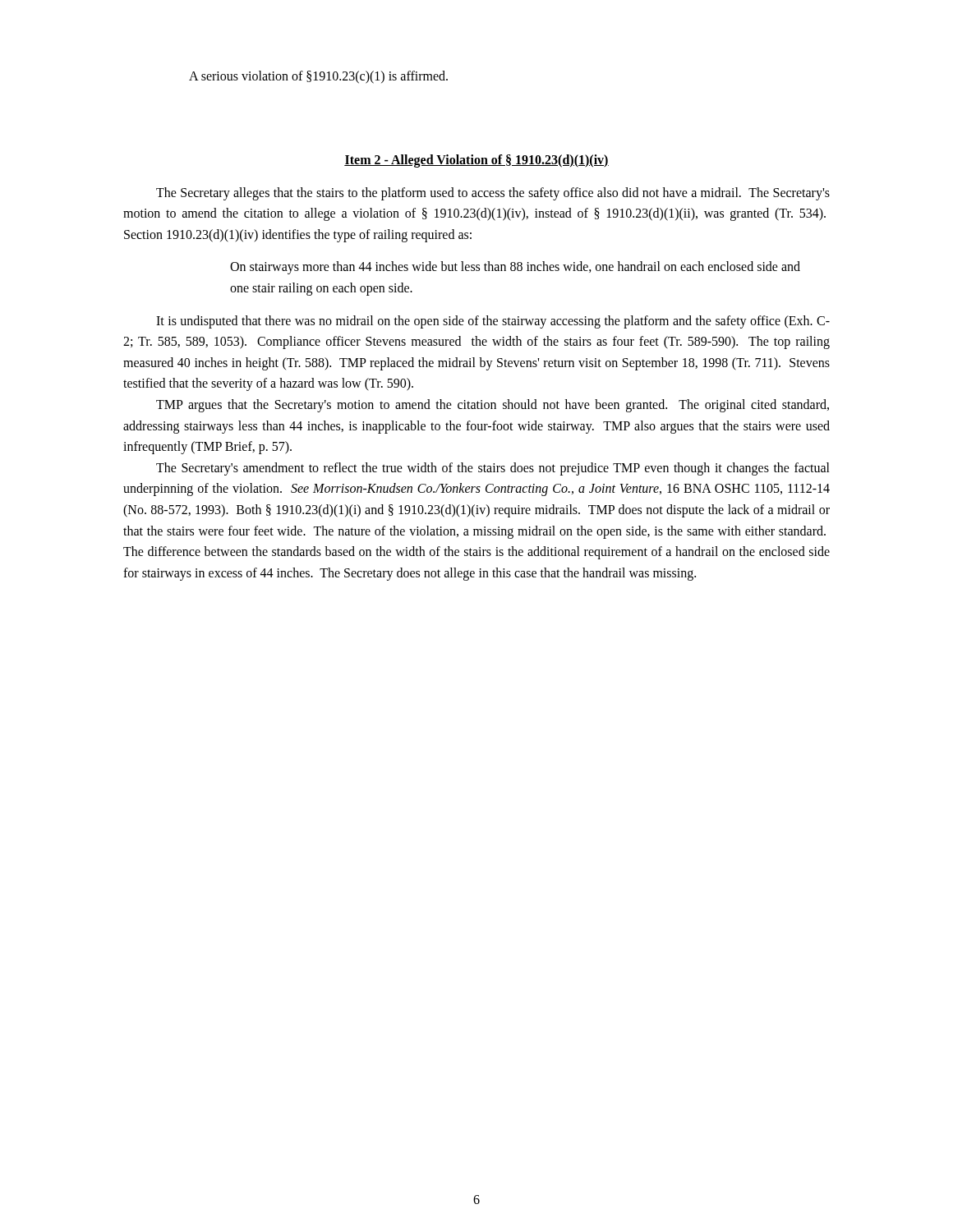Select the block starting "Item 2 - Alleged Violation of"

coord(476,159)
